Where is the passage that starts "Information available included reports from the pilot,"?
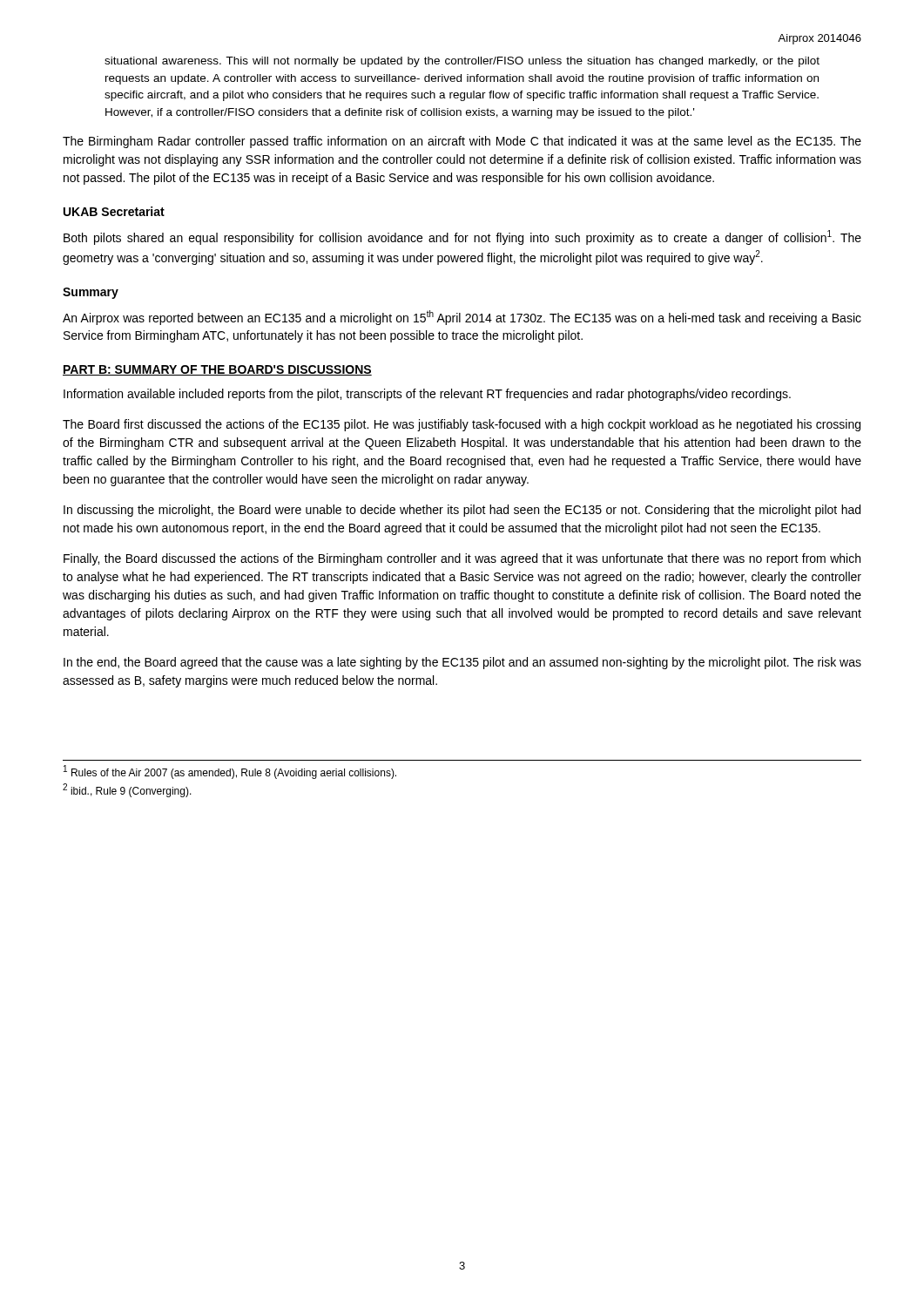Viewport: 924px width, 1307px height. (x=427, y=394)
